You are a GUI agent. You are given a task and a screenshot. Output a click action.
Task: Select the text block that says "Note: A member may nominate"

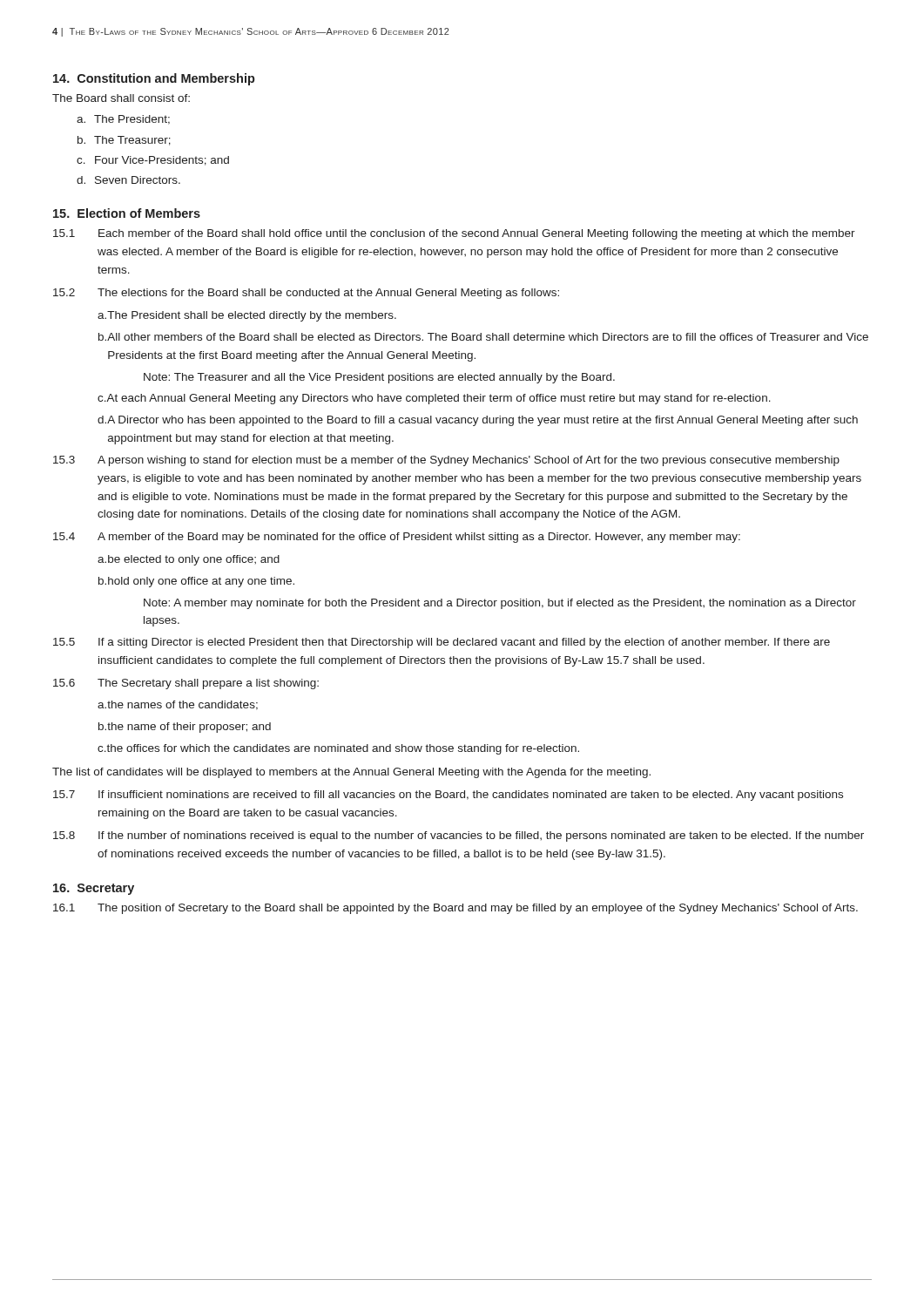point(499,611)
